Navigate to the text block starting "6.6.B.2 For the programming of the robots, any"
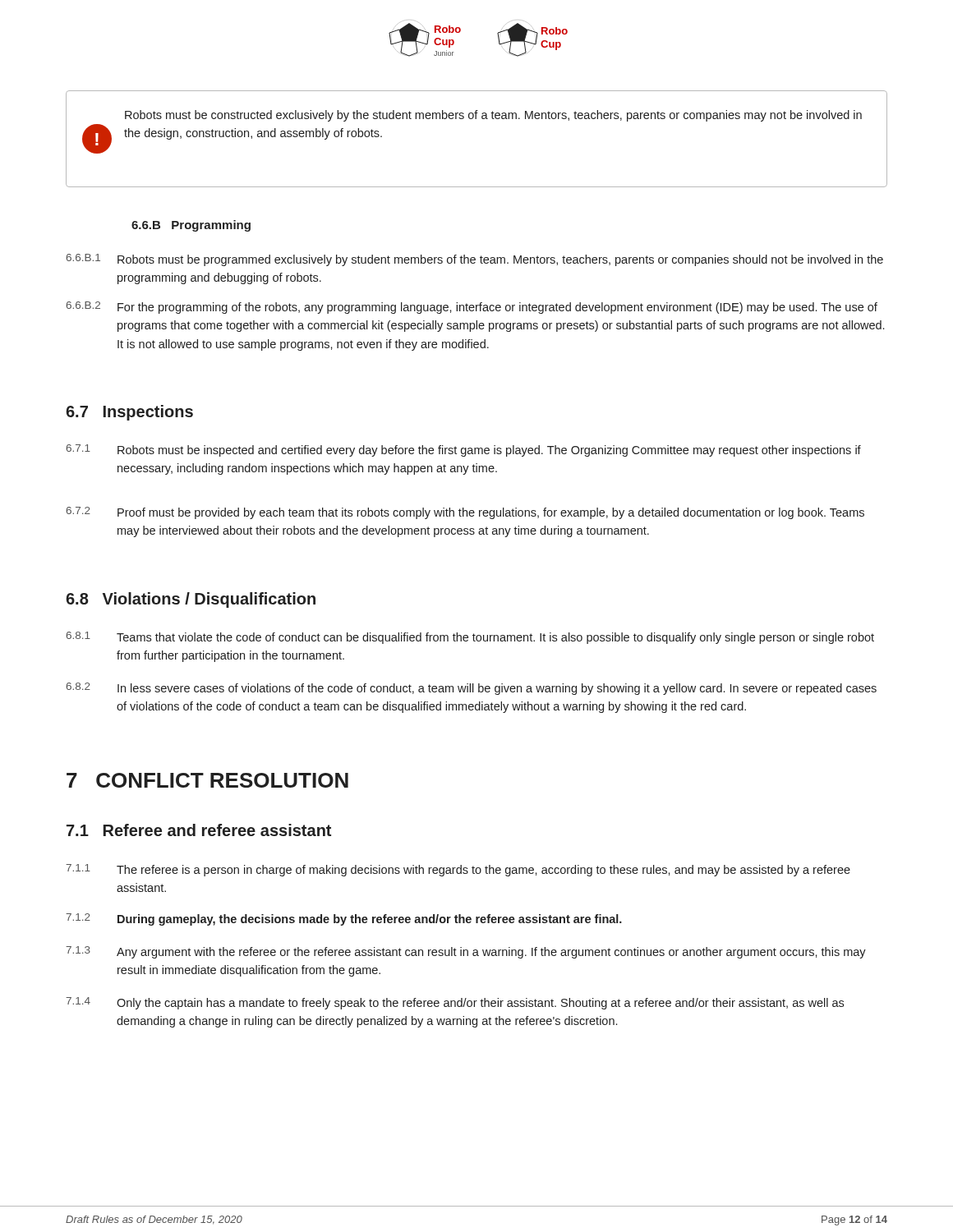Image resolution: width=953 pixels, height=1232 pixels. pos(476,326)
